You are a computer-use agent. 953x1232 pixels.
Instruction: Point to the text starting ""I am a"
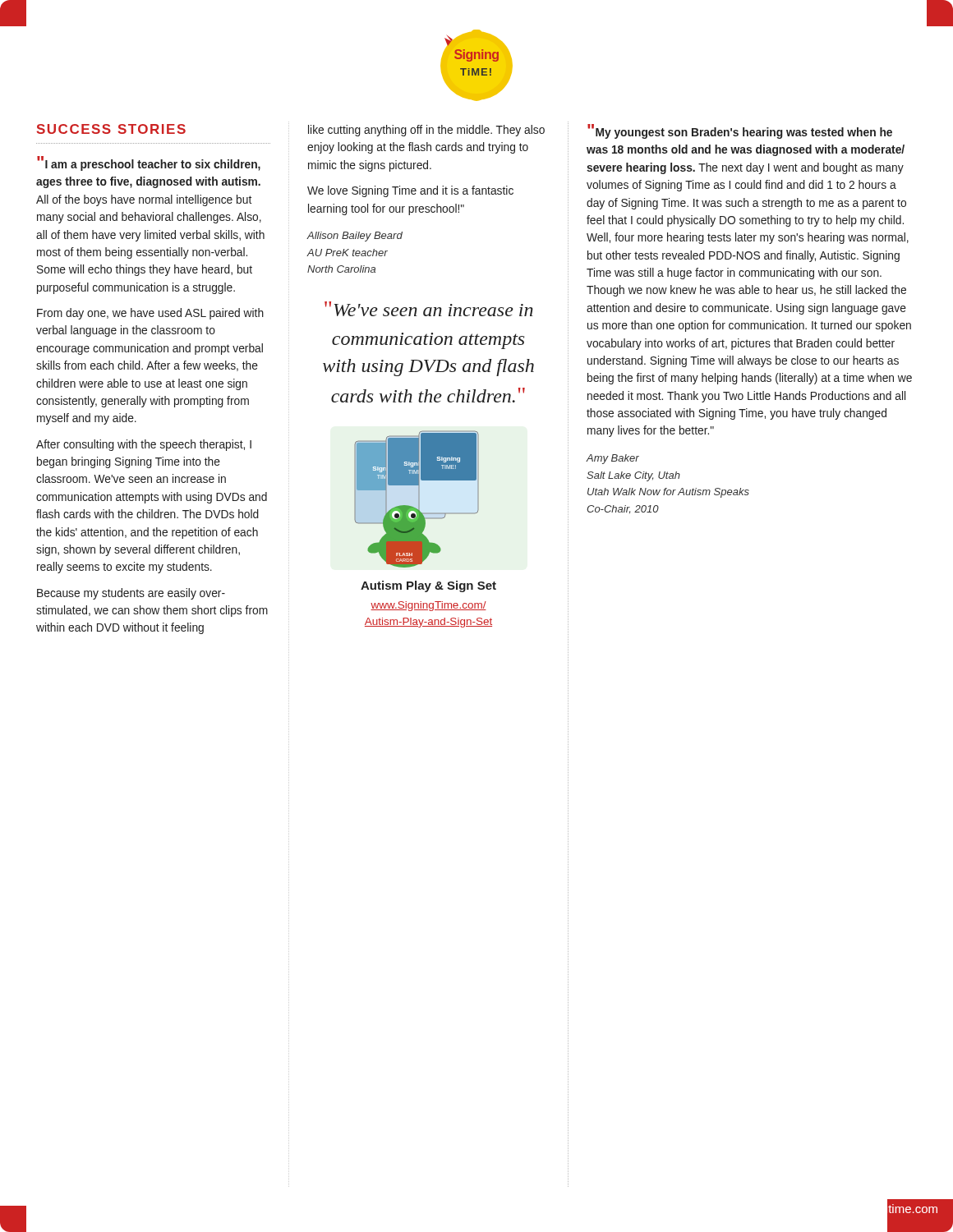pyautogui.click(x=153, y=395)
